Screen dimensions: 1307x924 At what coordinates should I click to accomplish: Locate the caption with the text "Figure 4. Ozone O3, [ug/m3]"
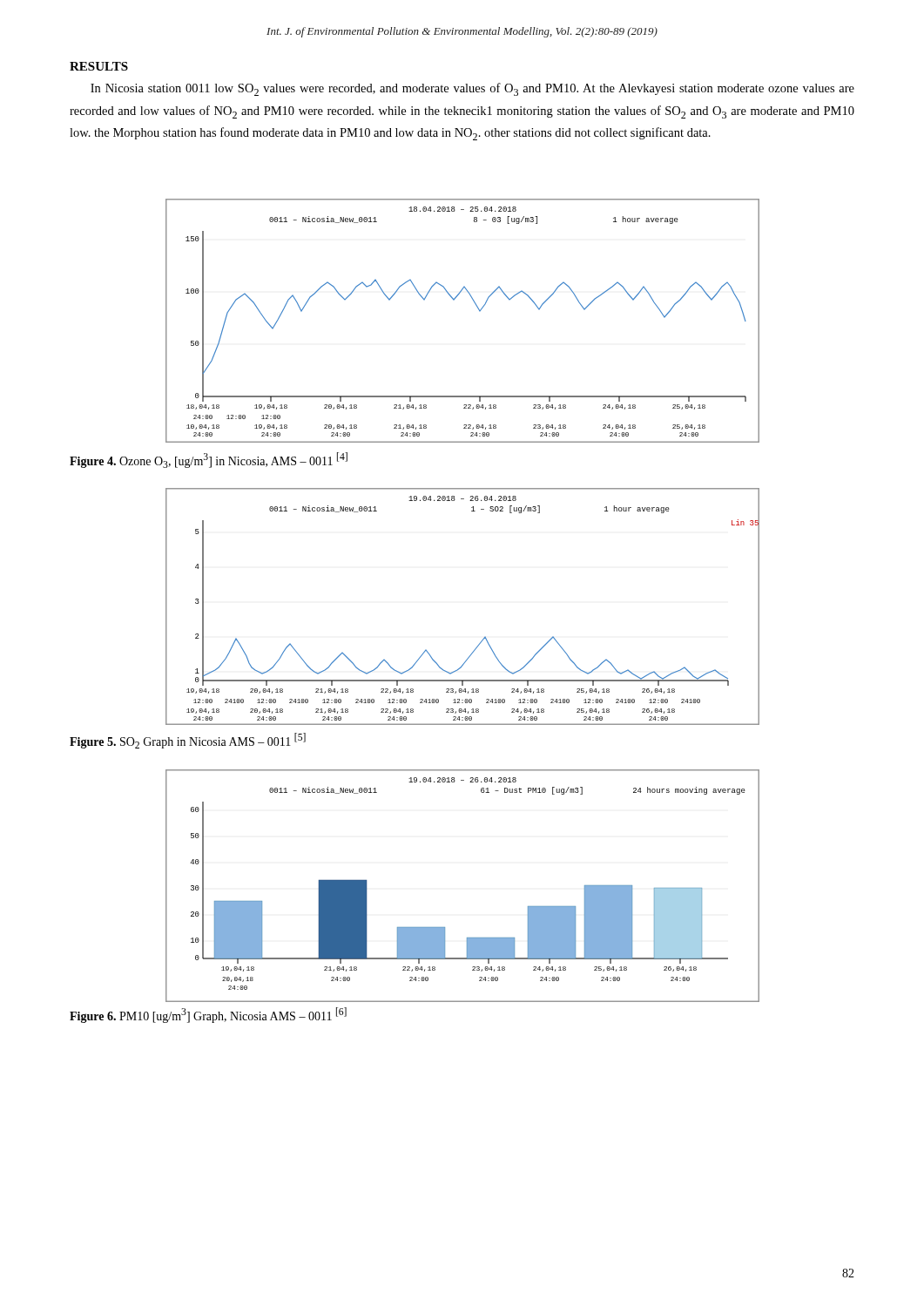209,461
